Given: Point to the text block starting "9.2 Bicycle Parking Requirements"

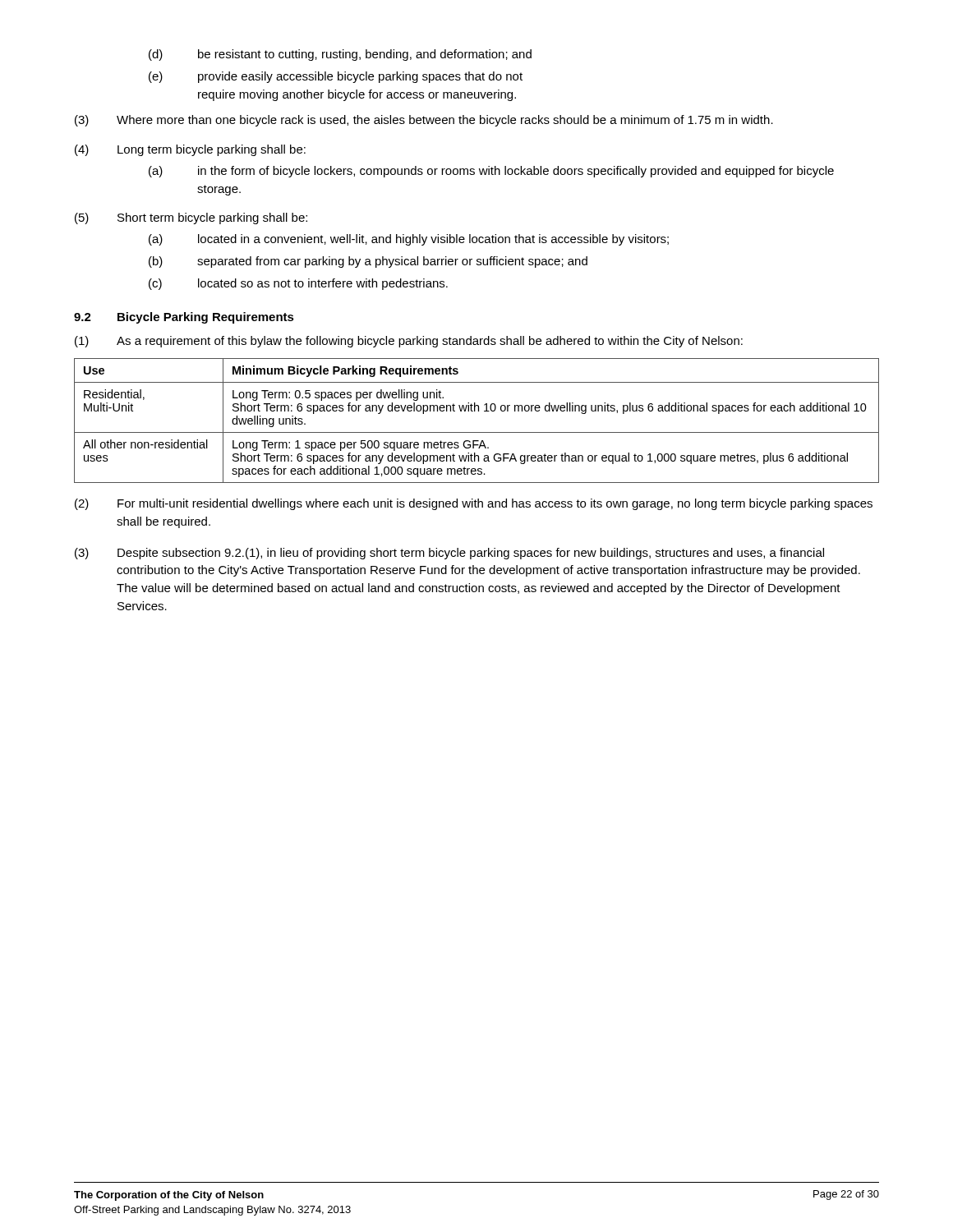Looking at the screenshot, I should click(x=184, y=317).
